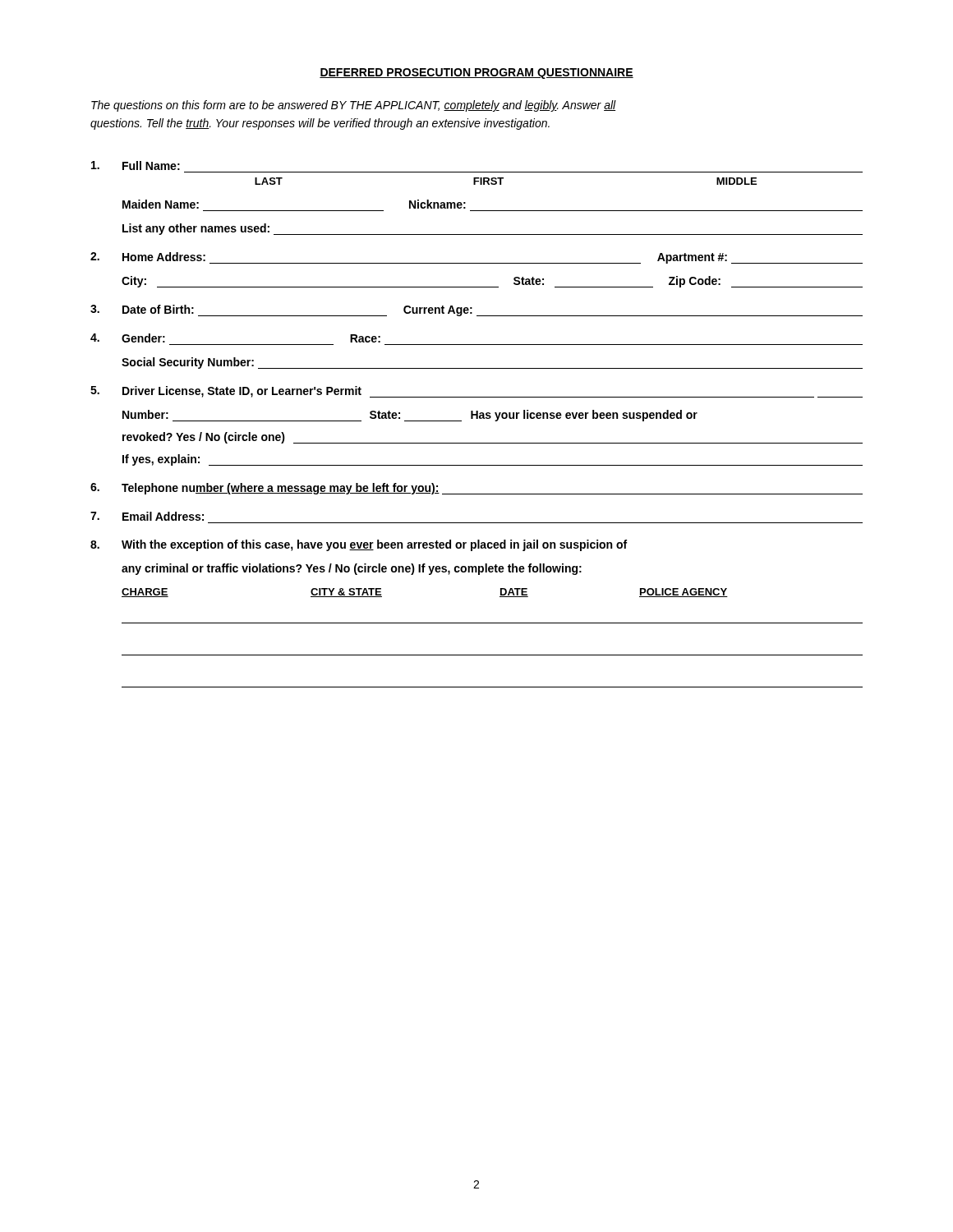
Task: Find the block starting "8. With the exception of this"
Action: click(x=476, y=618)
